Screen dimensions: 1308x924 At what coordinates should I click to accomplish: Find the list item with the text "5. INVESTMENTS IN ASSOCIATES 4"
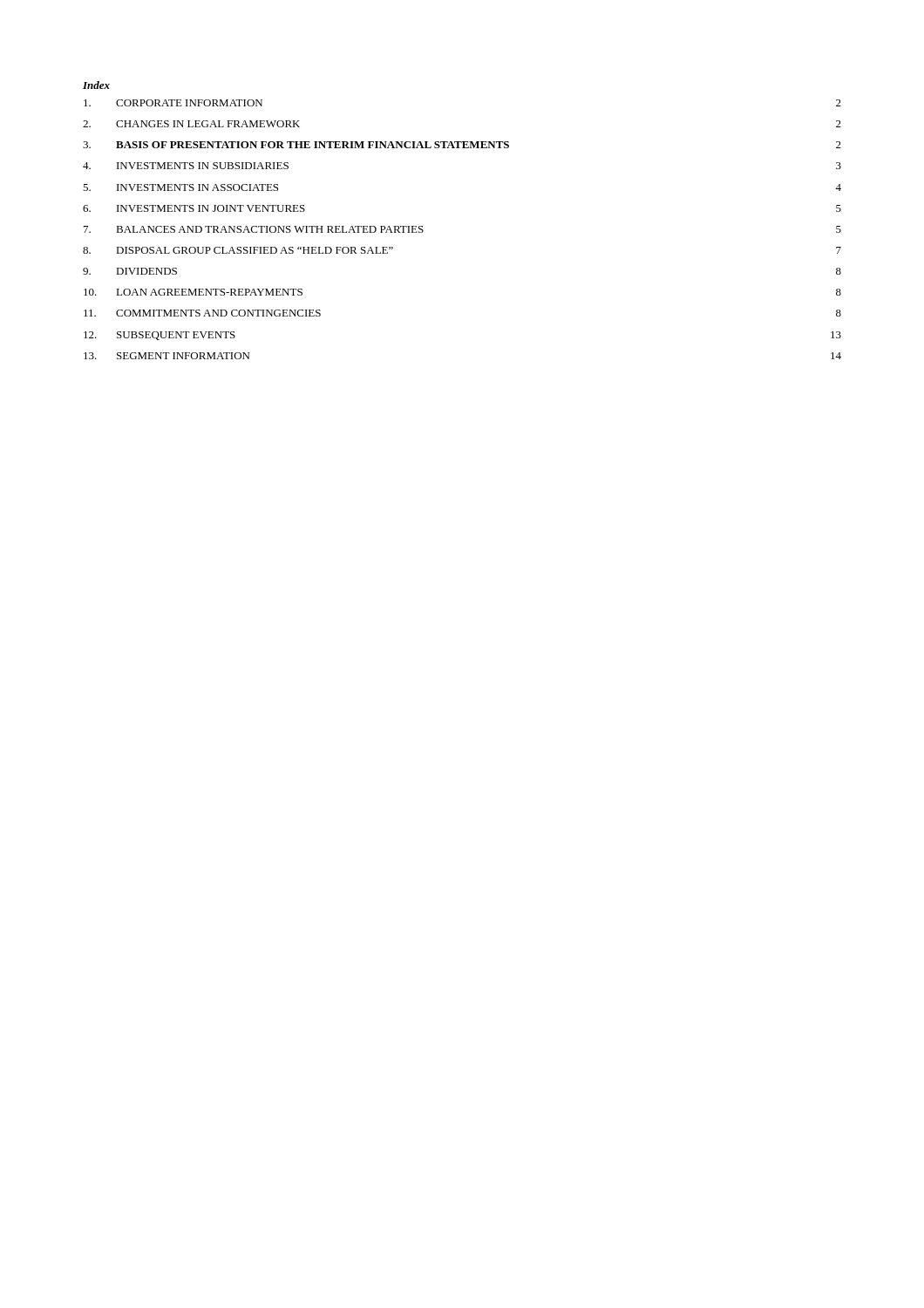pyautogui.click(x=199, y=187)
